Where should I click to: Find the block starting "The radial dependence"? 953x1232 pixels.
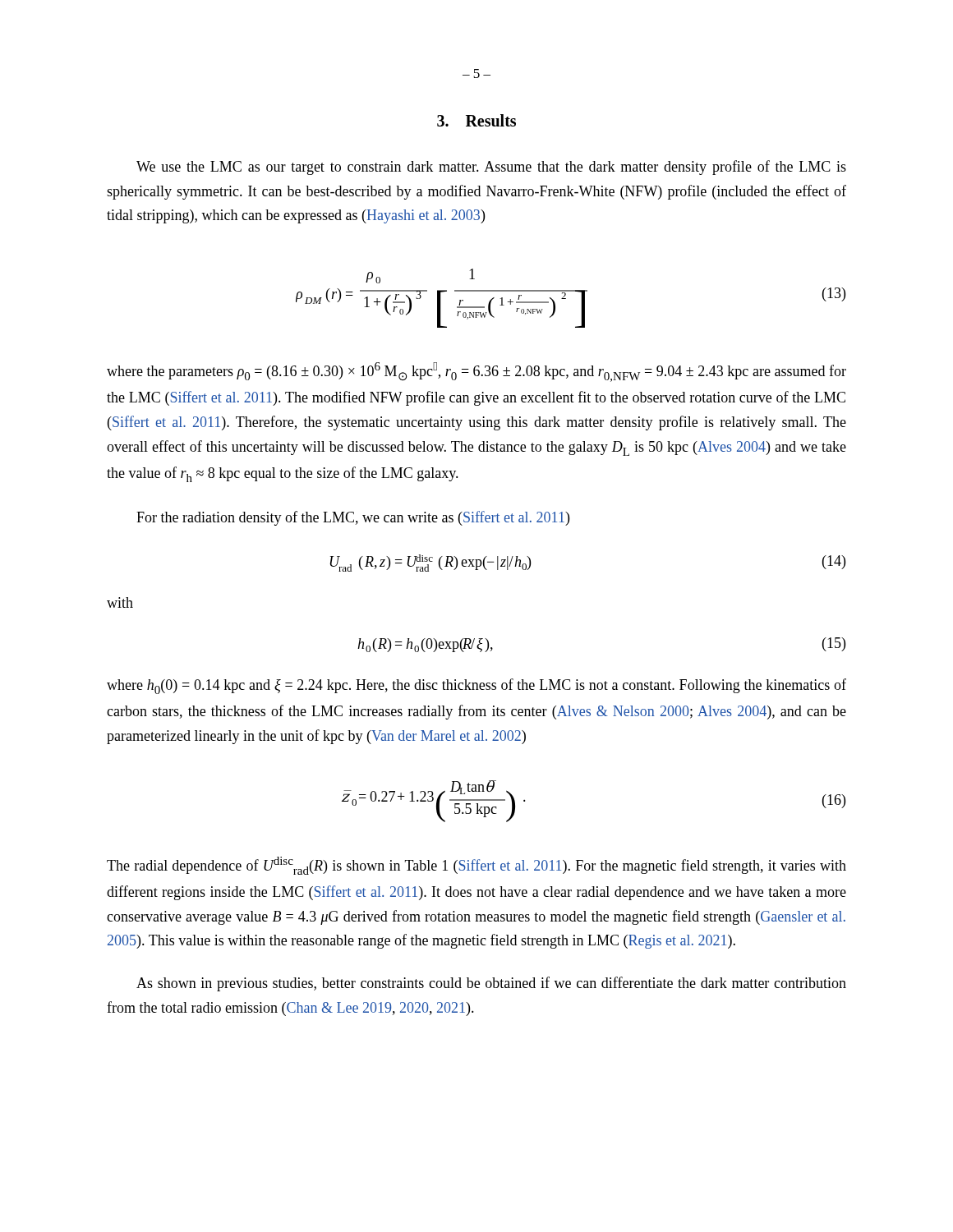476,901
